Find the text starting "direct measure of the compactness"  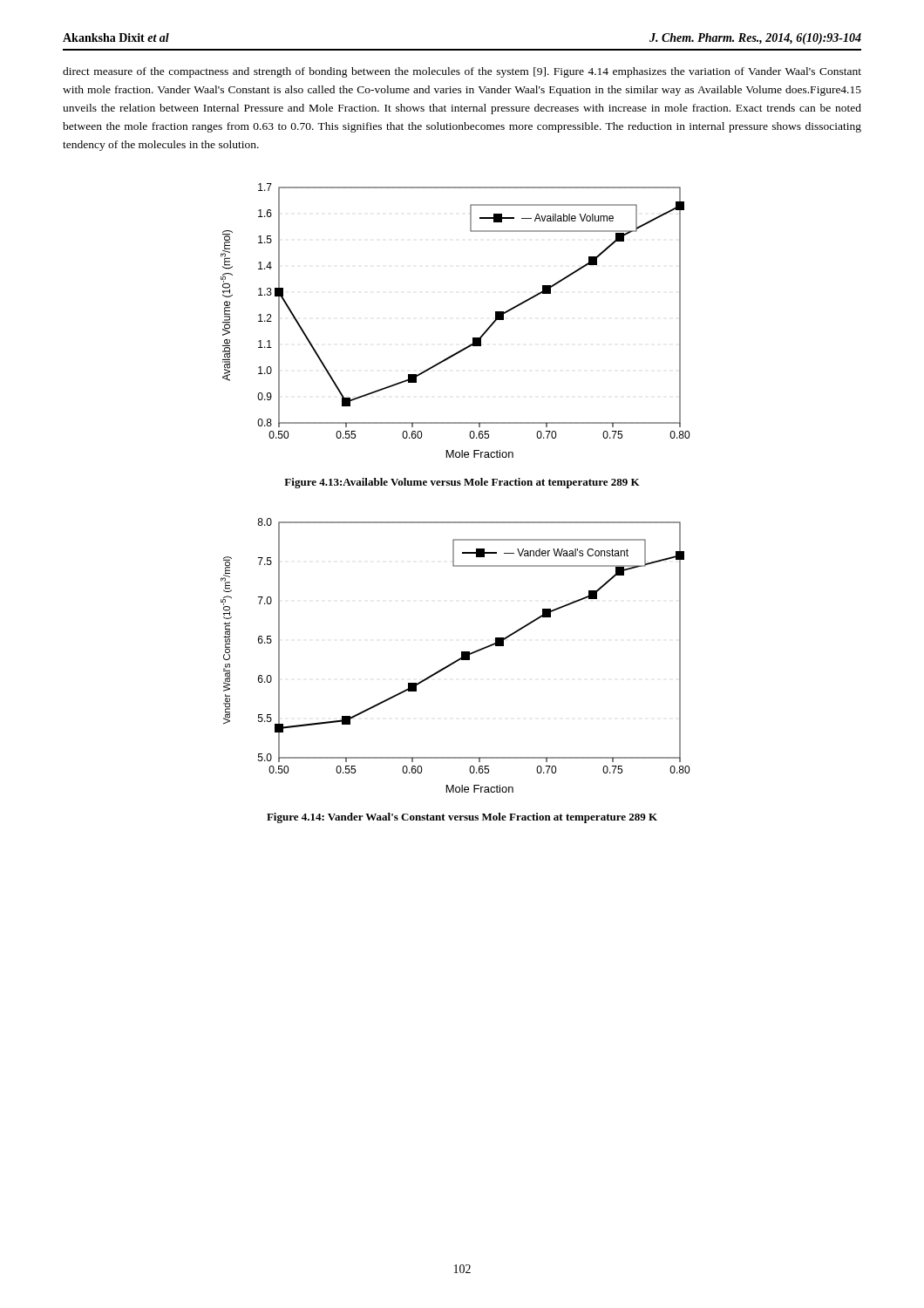[462, 108]
